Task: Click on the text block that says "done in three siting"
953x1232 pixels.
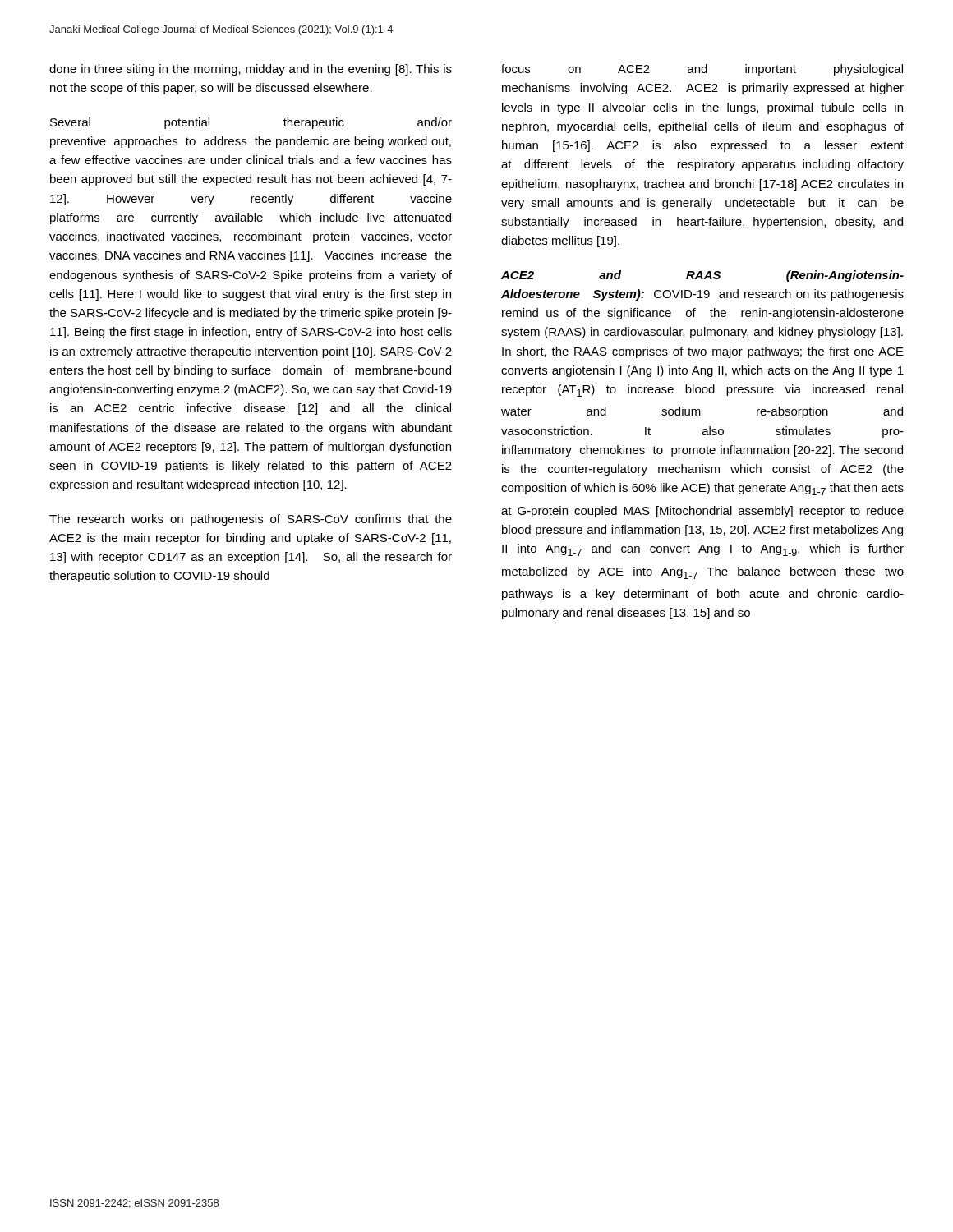Action: (x=251, y=78)
